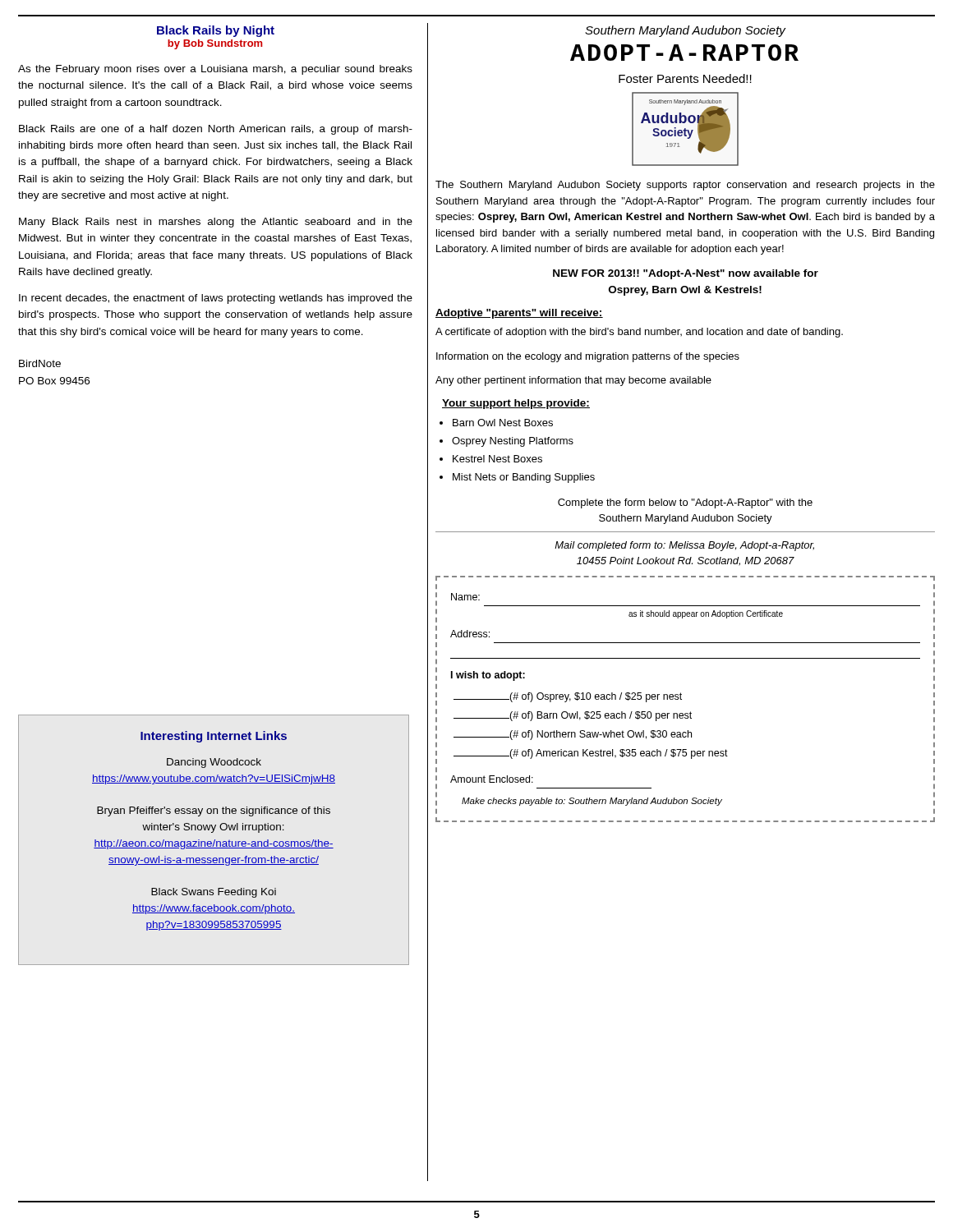Screen dimensions: 1232x953
Task: Locate the text "Black Rails by Night by Bob Sundstrom"
Action: 215,36
